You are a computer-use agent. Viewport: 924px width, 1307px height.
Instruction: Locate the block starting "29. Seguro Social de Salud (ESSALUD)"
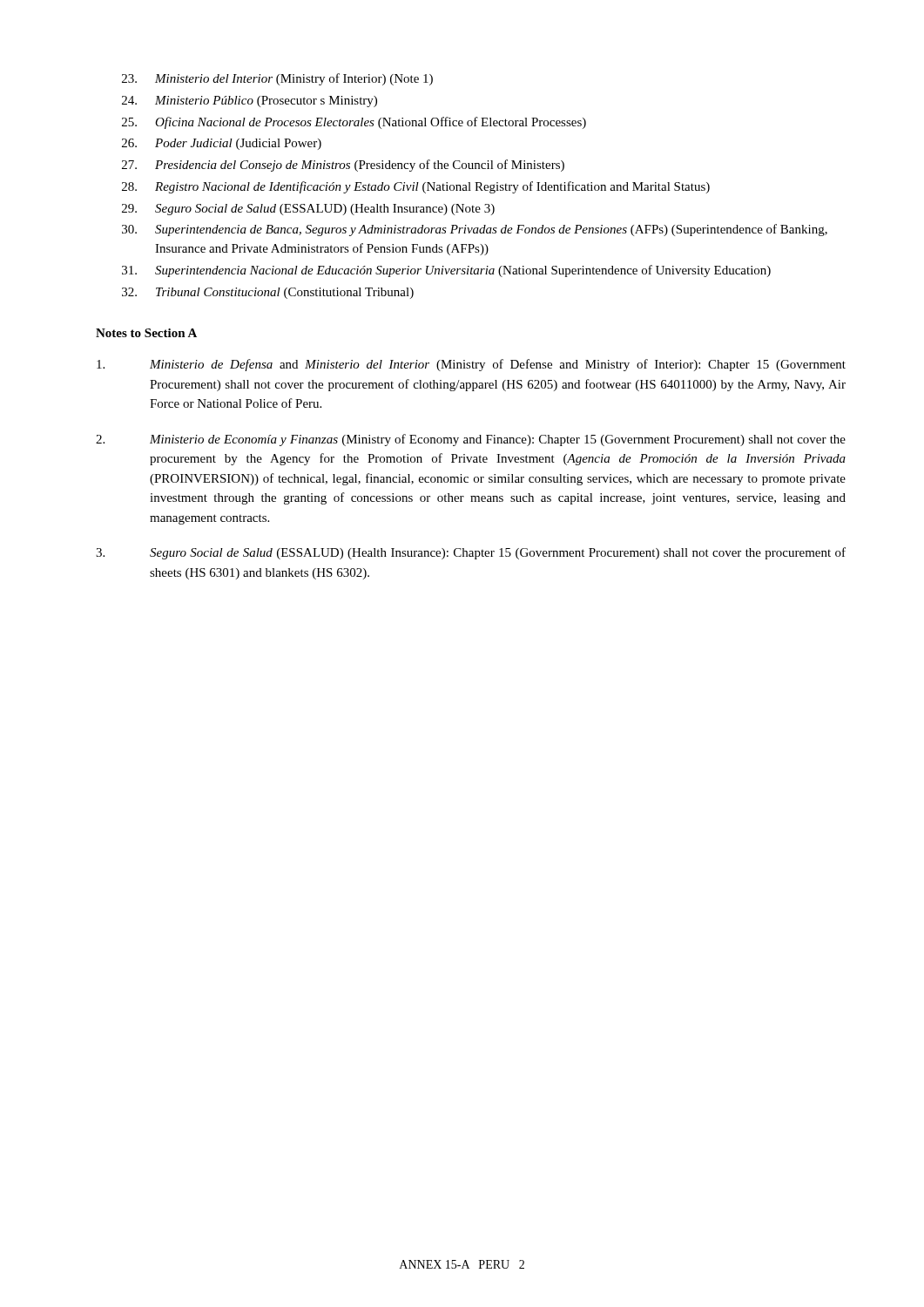pyautogui.click(x=471, y=209)
